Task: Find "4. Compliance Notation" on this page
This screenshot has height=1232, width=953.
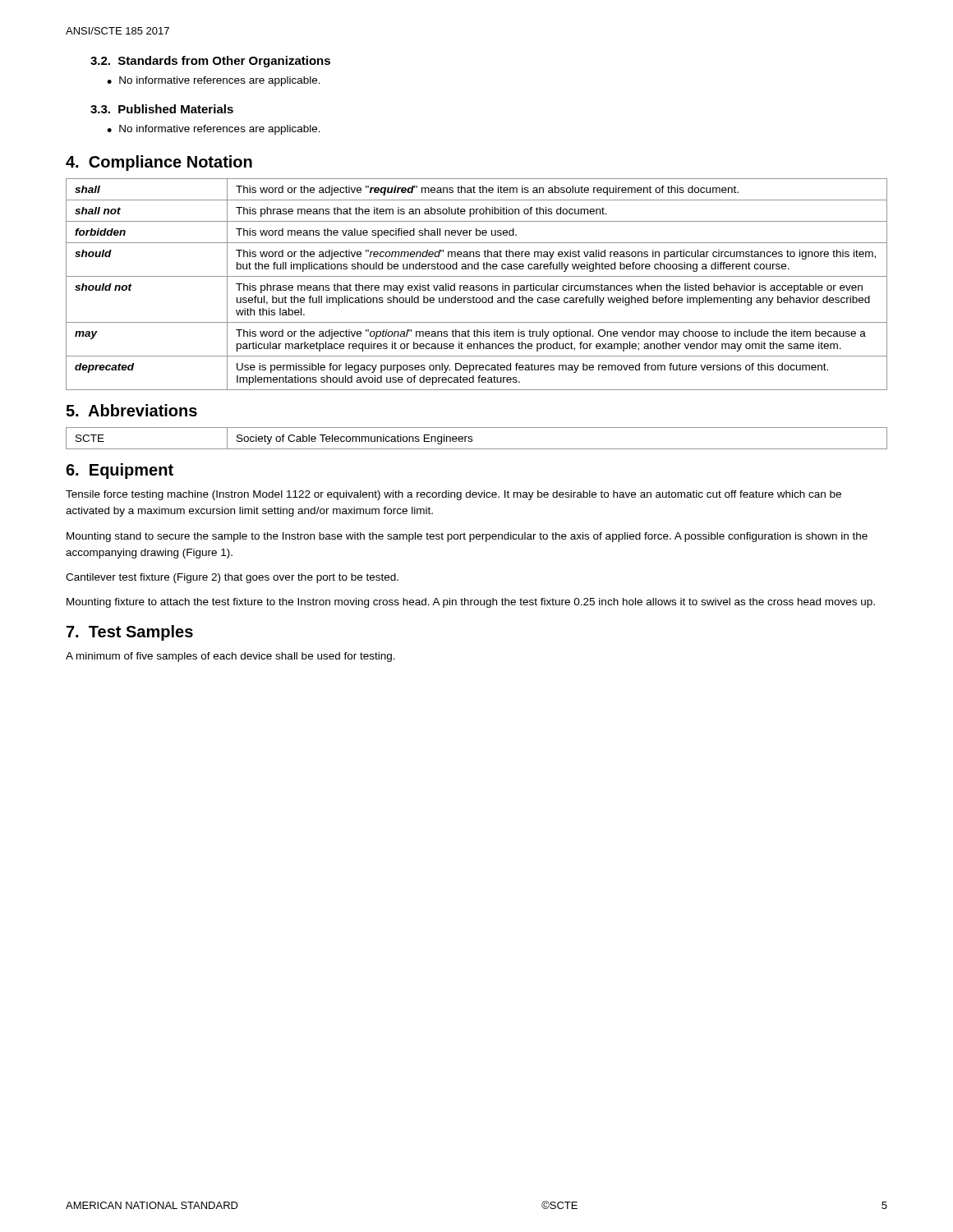Action: point(159,162)
